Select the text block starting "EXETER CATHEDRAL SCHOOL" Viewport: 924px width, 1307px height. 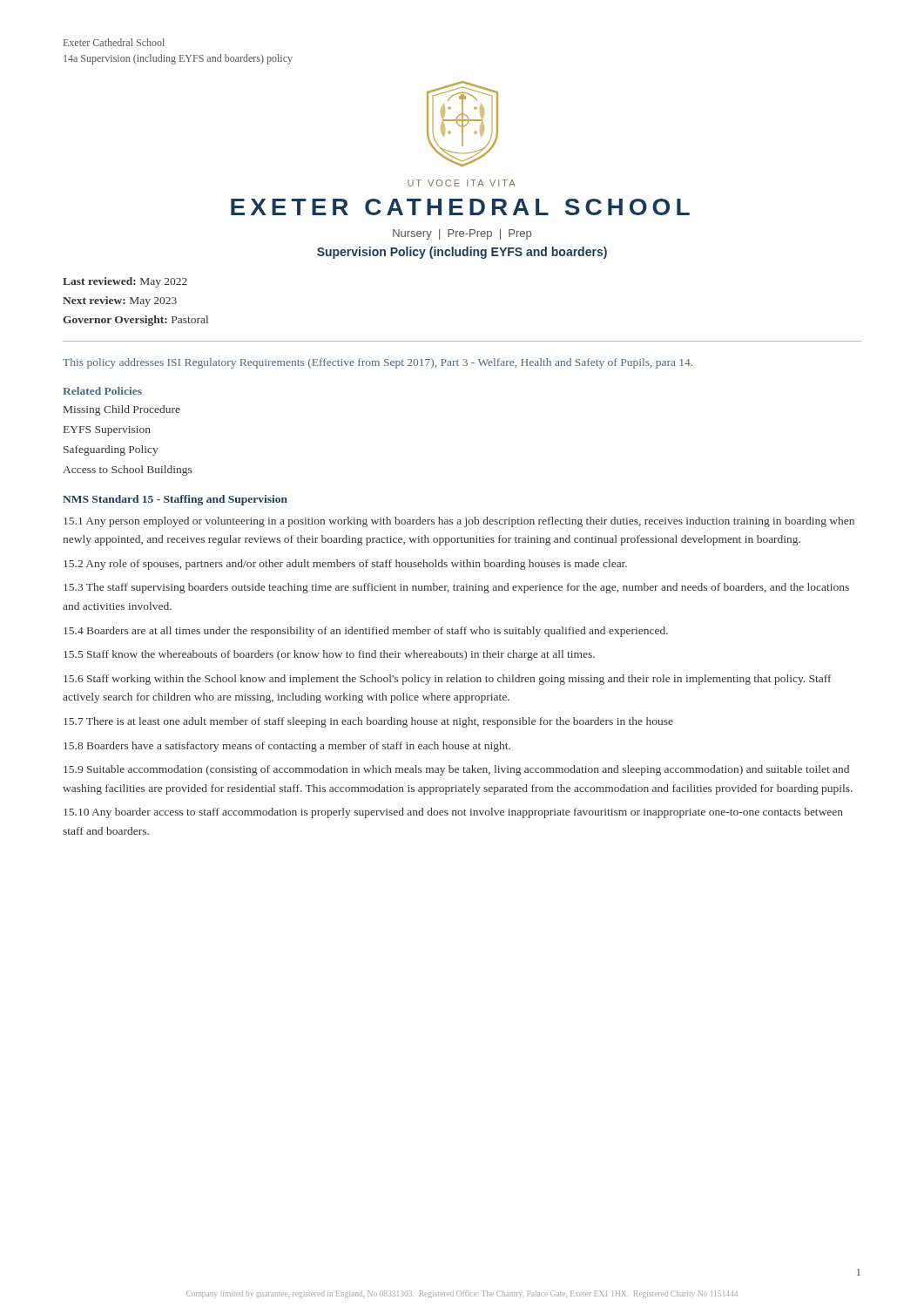click(462, 207)
